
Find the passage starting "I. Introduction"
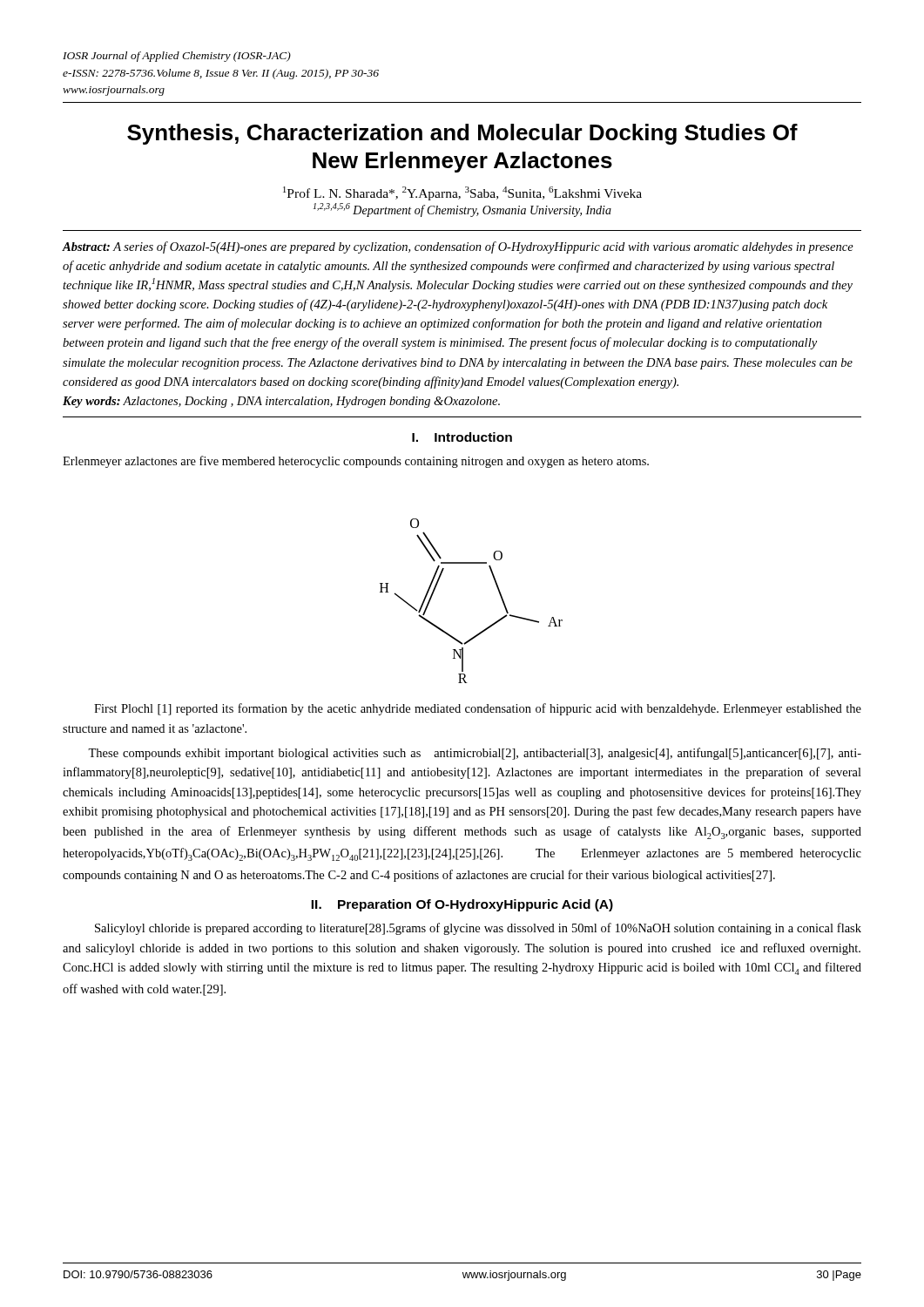[462, 437]
